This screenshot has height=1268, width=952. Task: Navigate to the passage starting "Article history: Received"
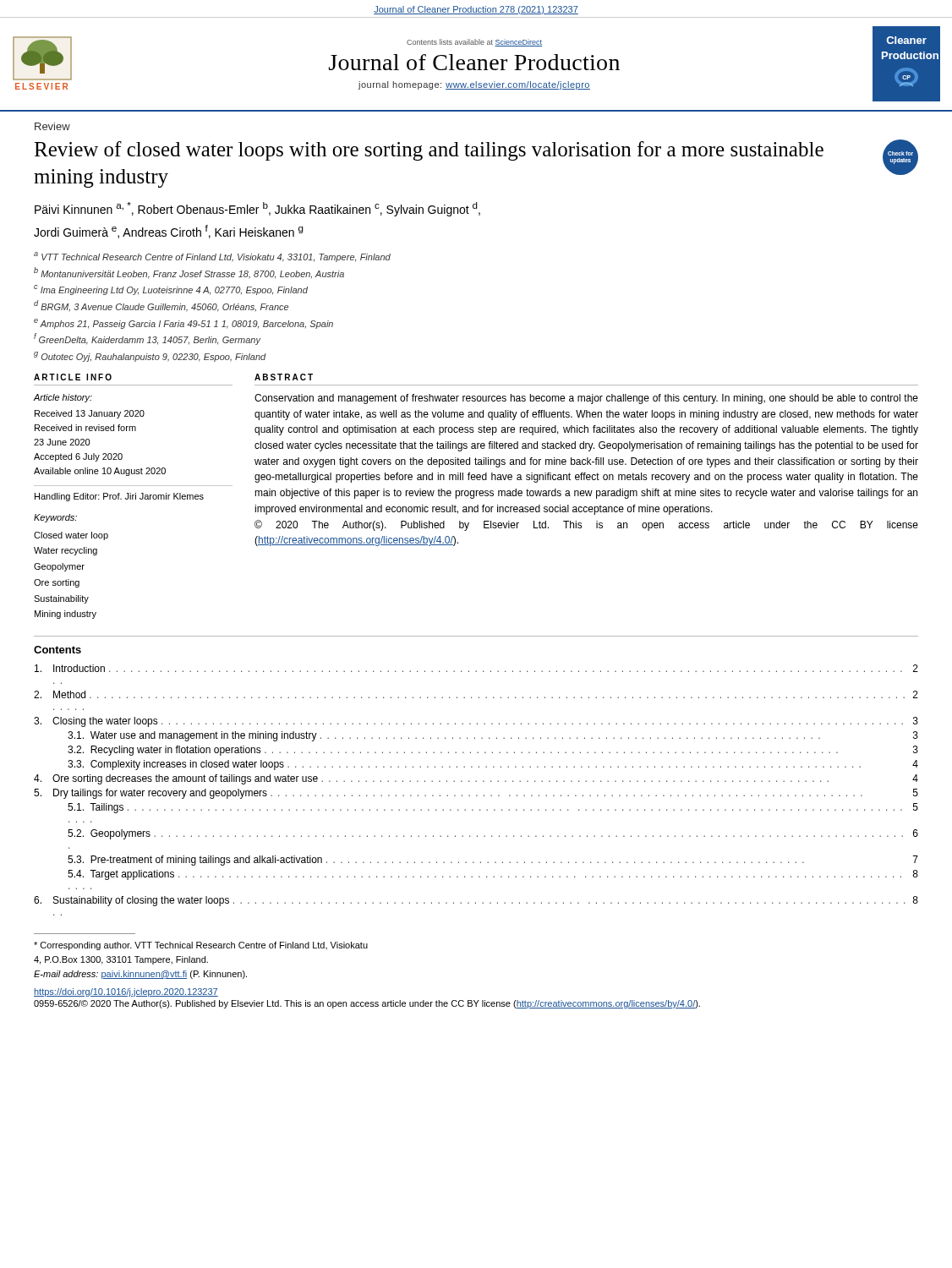coord(133,433)
